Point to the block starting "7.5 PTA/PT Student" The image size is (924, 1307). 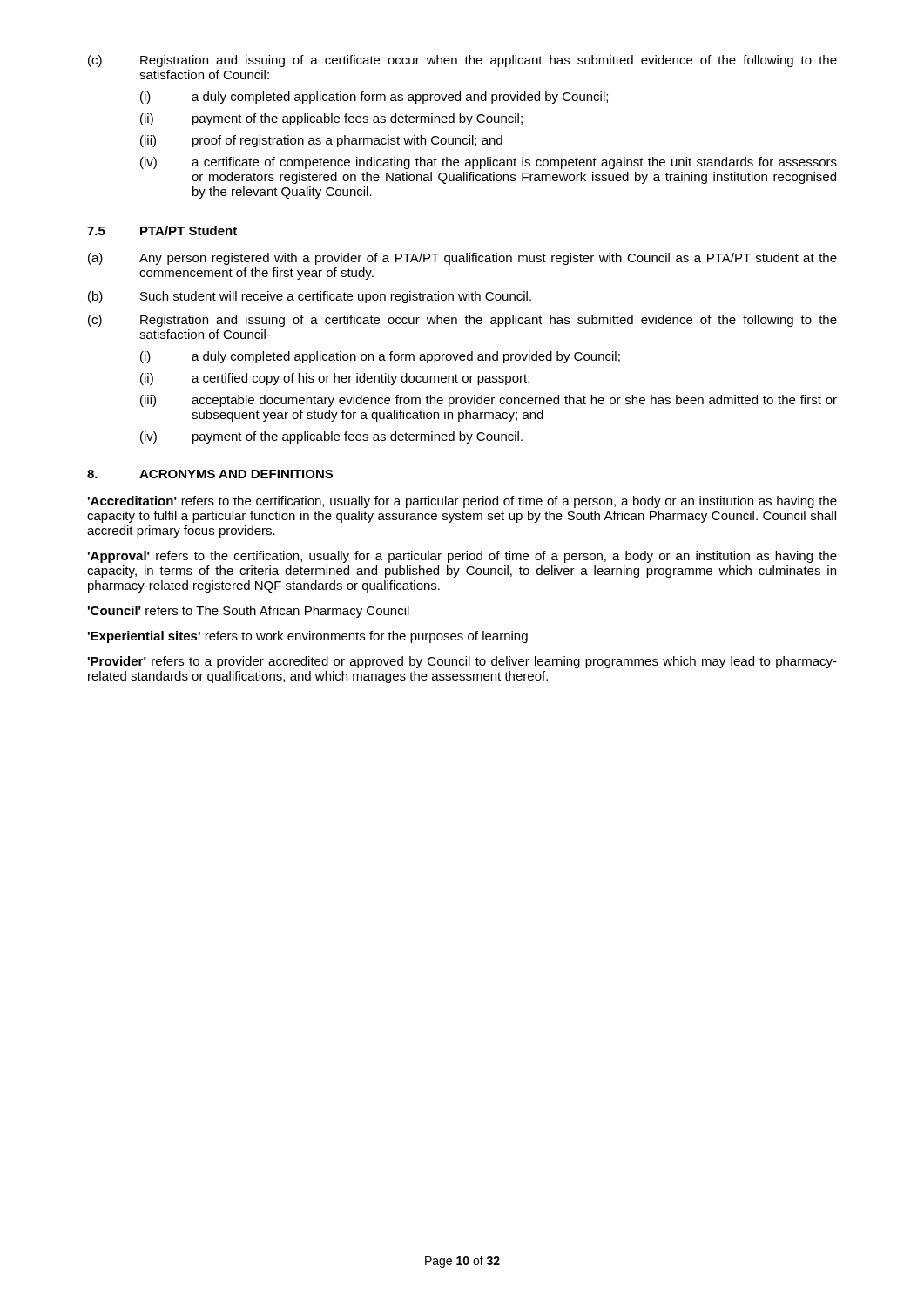[162, 230]
